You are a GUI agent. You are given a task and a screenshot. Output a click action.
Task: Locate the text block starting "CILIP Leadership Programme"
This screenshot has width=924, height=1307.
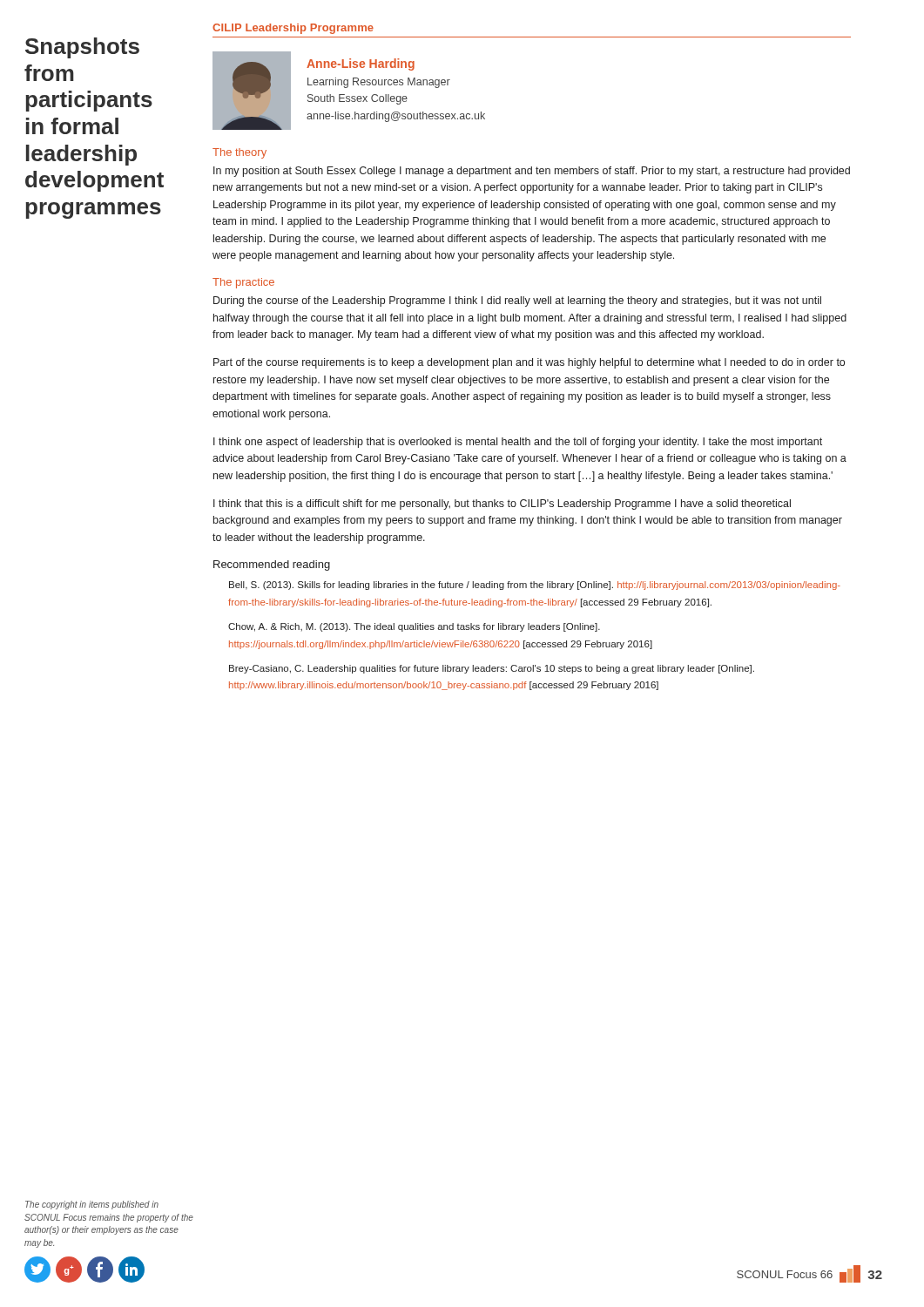[293, 27]
